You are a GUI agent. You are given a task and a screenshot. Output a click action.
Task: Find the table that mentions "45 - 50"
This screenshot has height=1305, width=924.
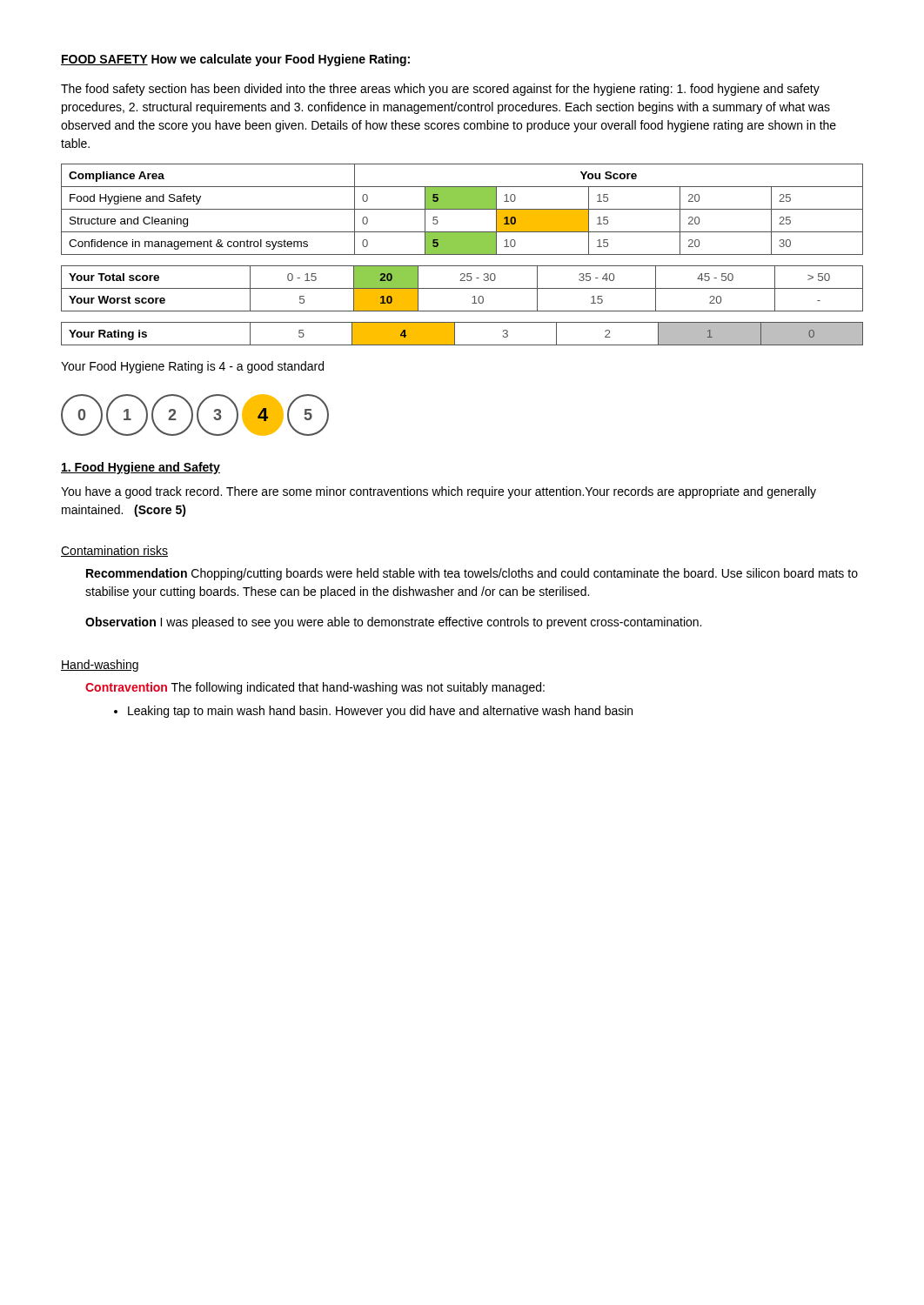click(462, 288)
